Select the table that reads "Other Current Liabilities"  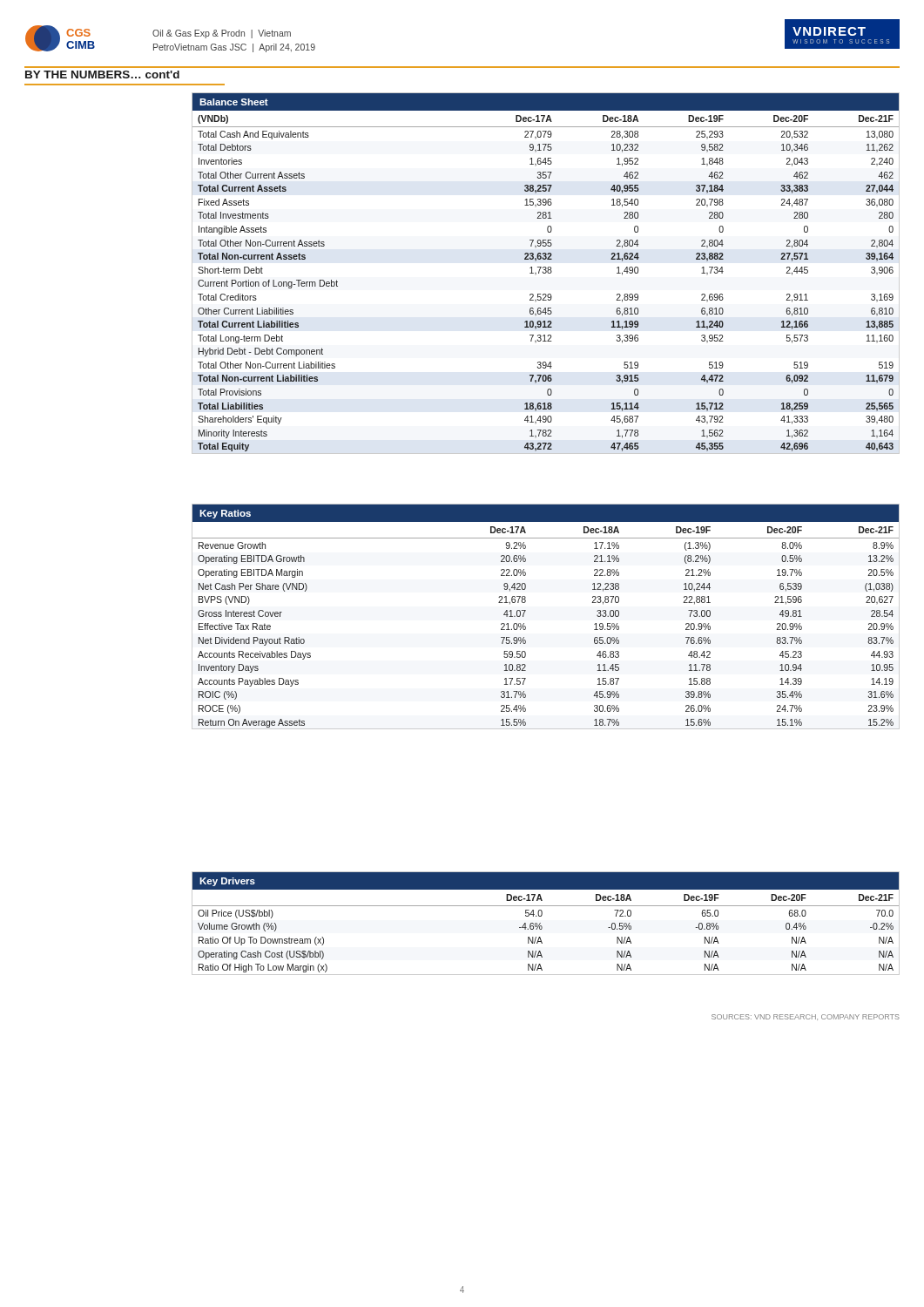coord(546,273)
